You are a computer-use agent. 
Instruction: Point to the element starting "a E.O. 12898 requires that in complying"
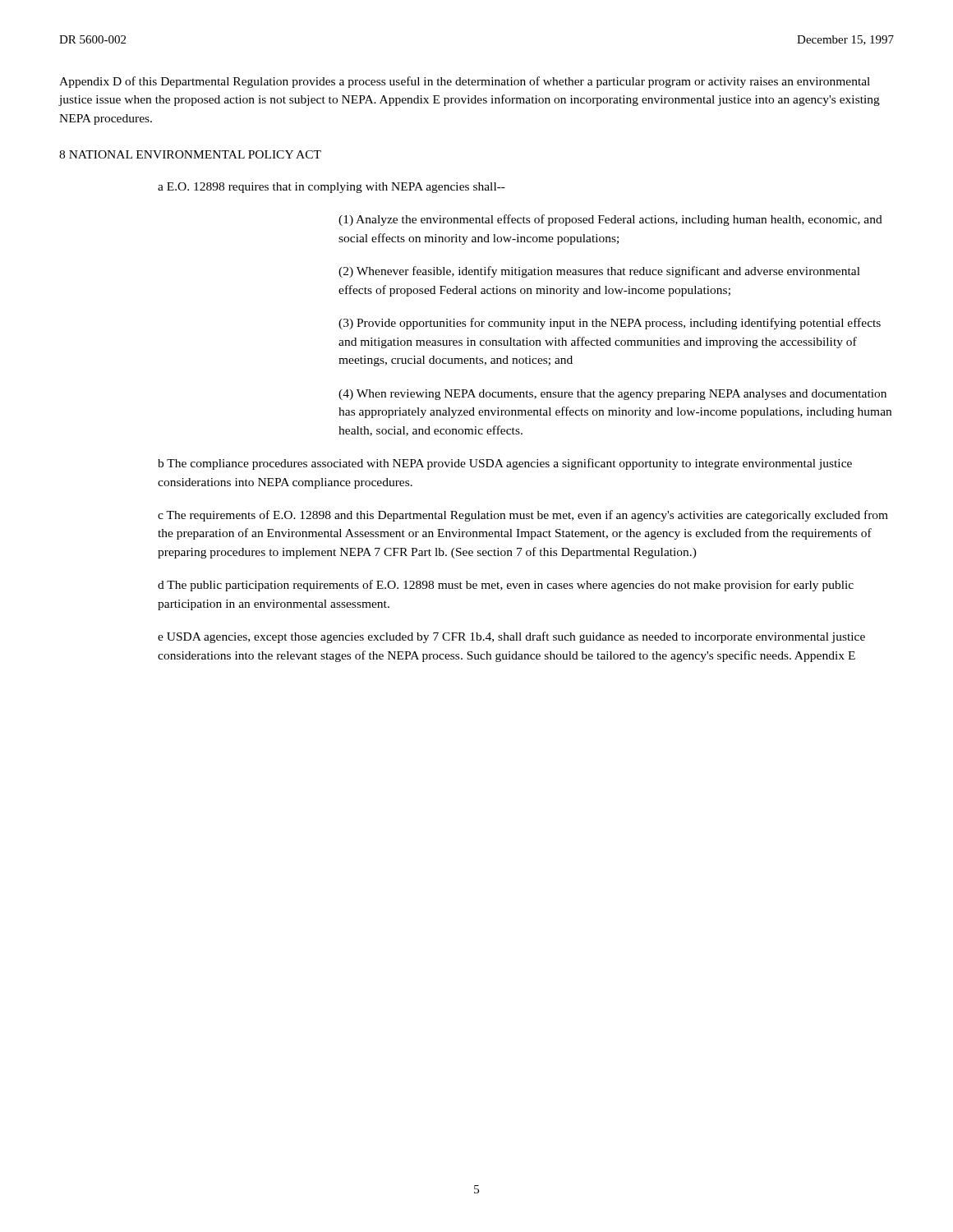(332, 186)
